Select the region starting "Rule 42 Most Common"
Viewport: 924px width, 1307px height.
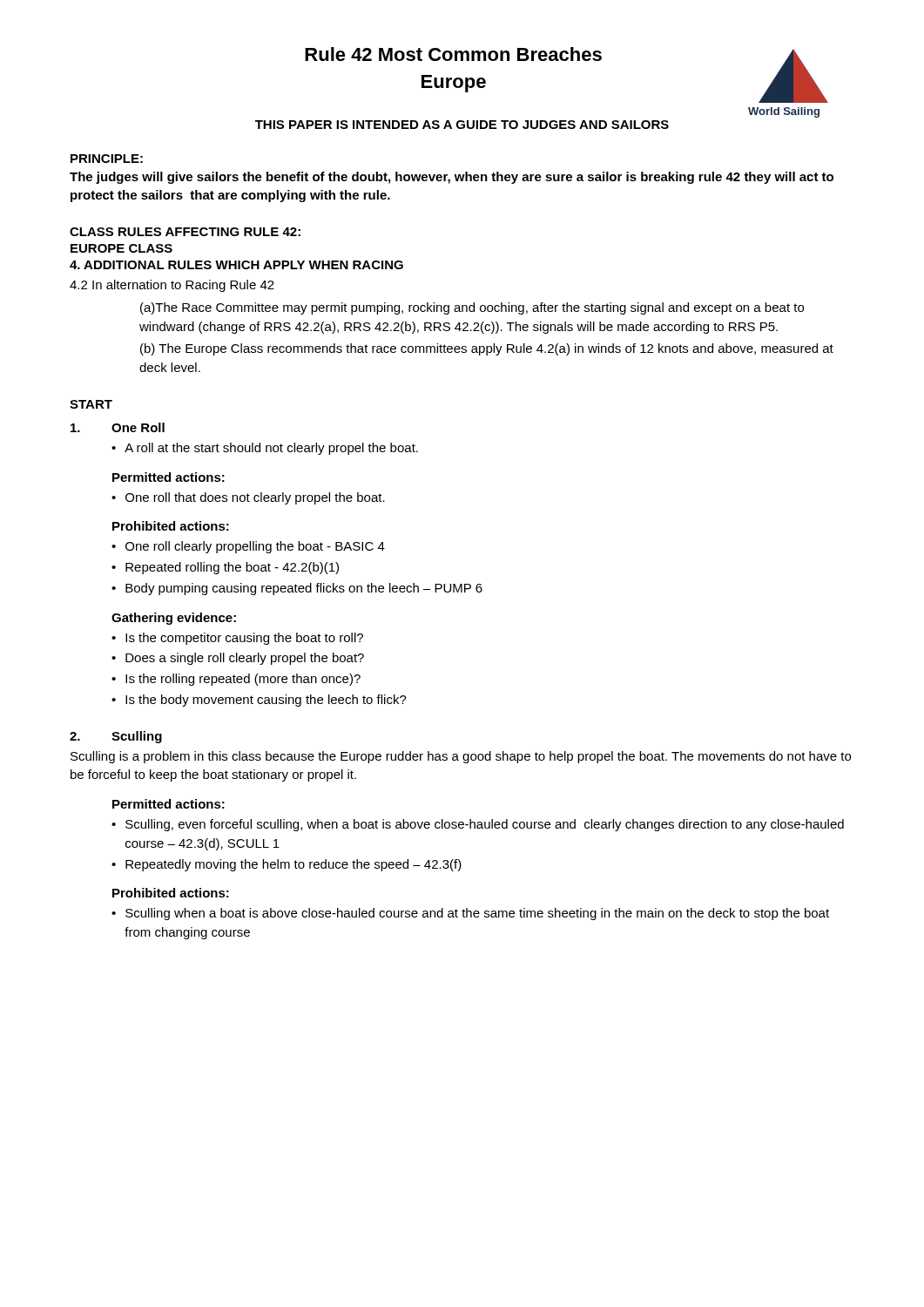pyautogui.click(x=453, y=68)
